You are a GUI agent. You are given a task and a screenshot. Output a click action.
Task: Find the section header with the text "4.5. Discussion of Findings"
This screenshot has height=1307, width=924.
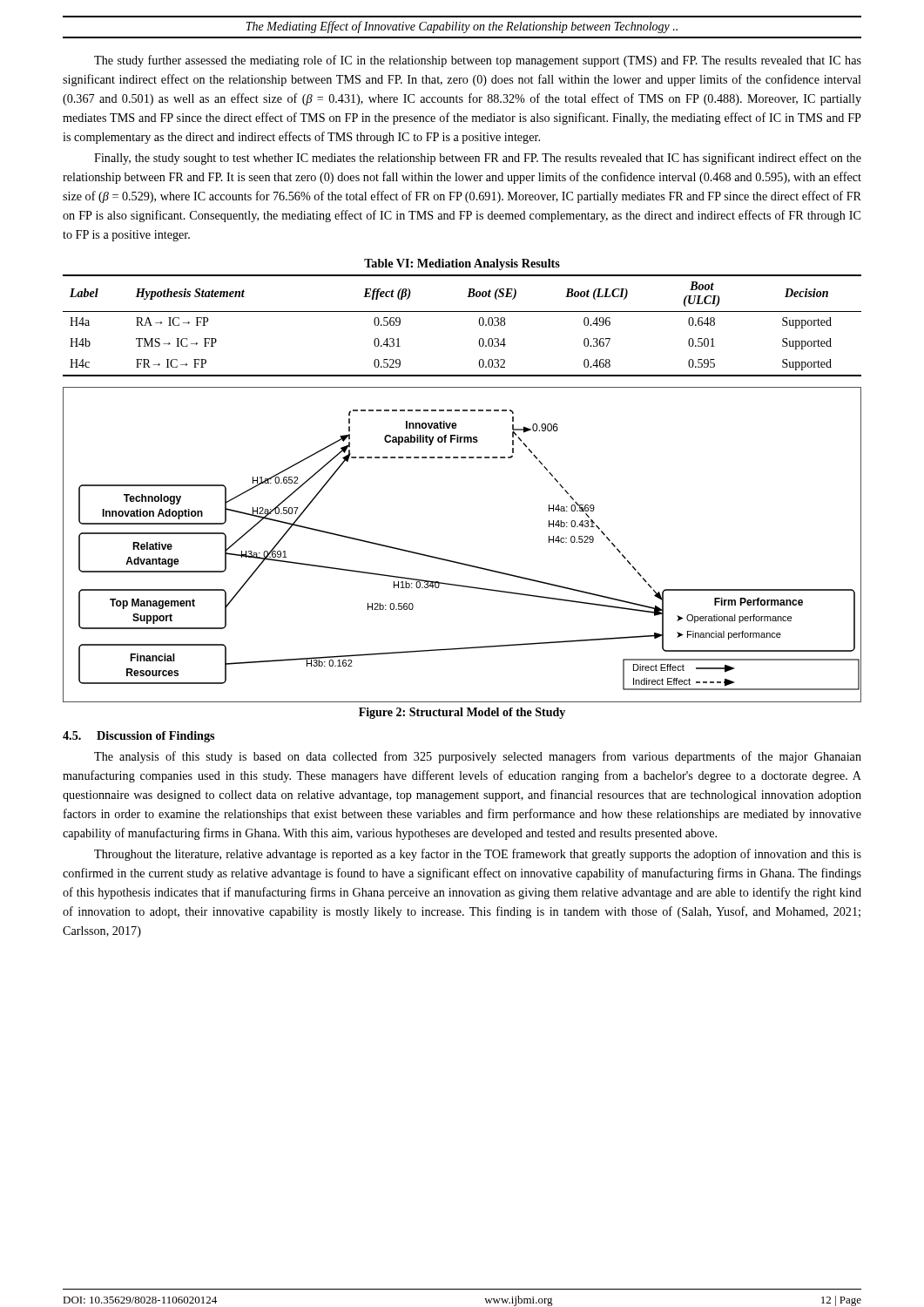(139, 735)
